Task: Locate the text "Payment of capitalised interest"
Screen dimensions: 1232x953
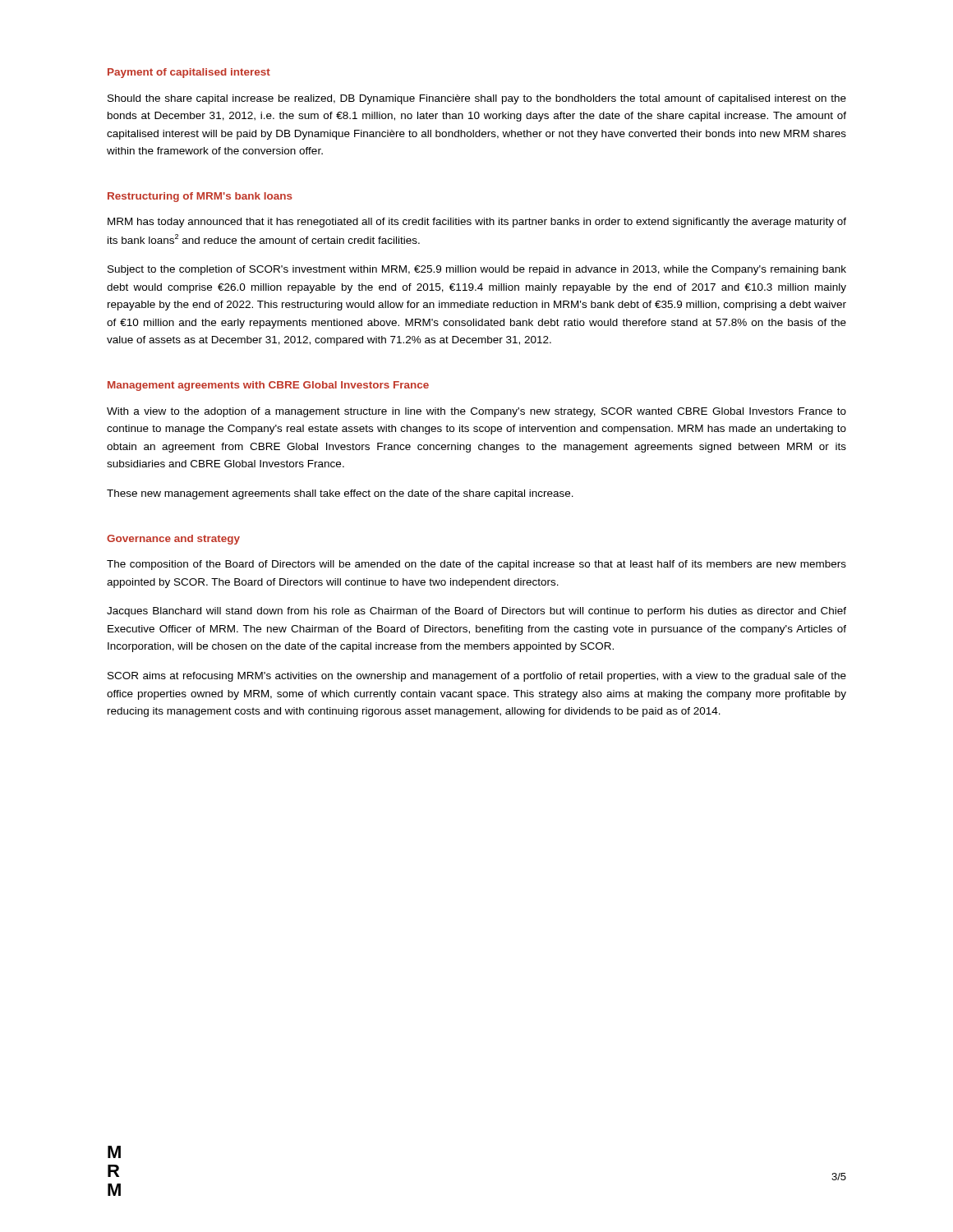Action: point(189,73)
